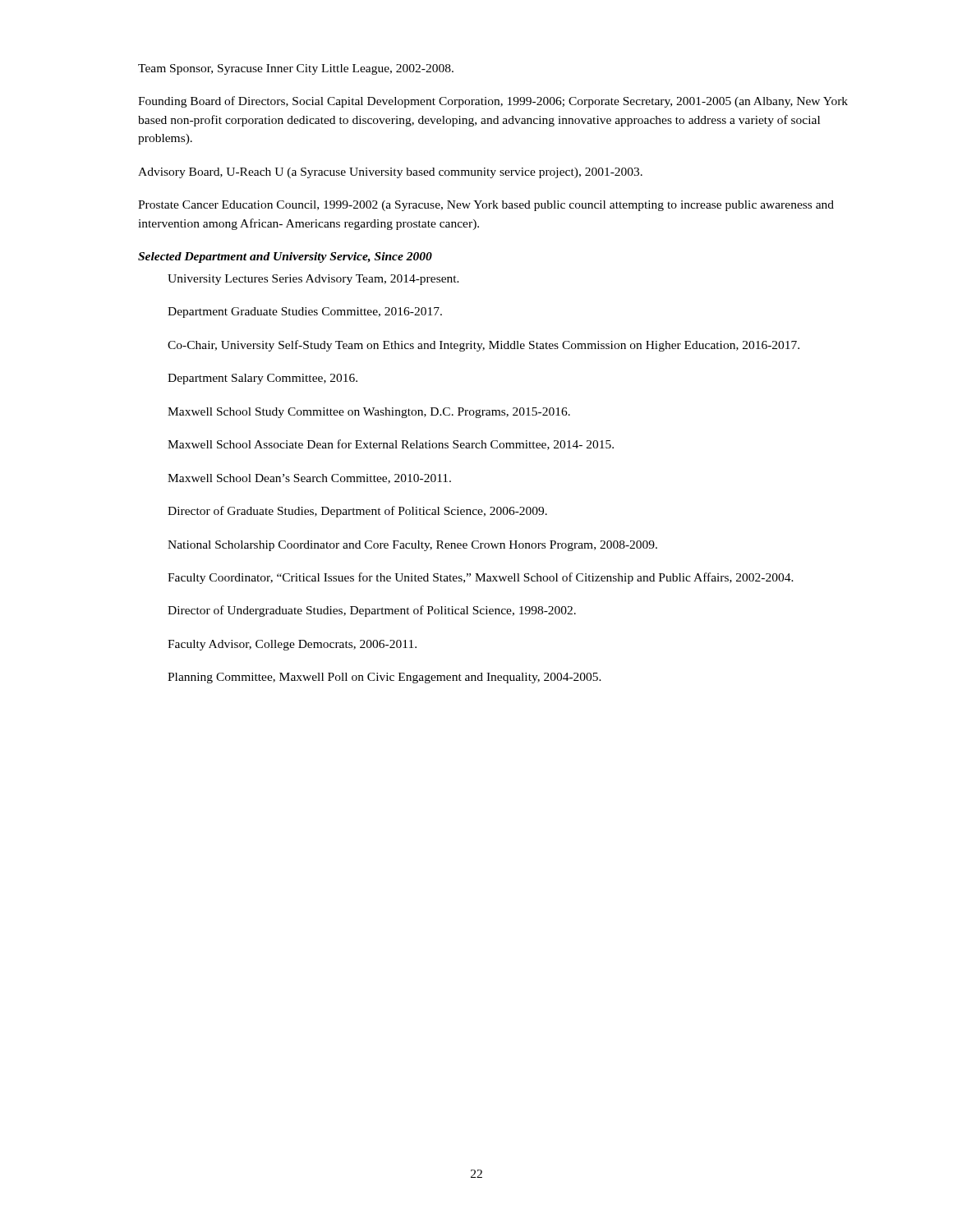Click on the text starting "Selected Department and University"
Image resolution: width=953 pixels, height=1232 pixels.
[285, 256]
